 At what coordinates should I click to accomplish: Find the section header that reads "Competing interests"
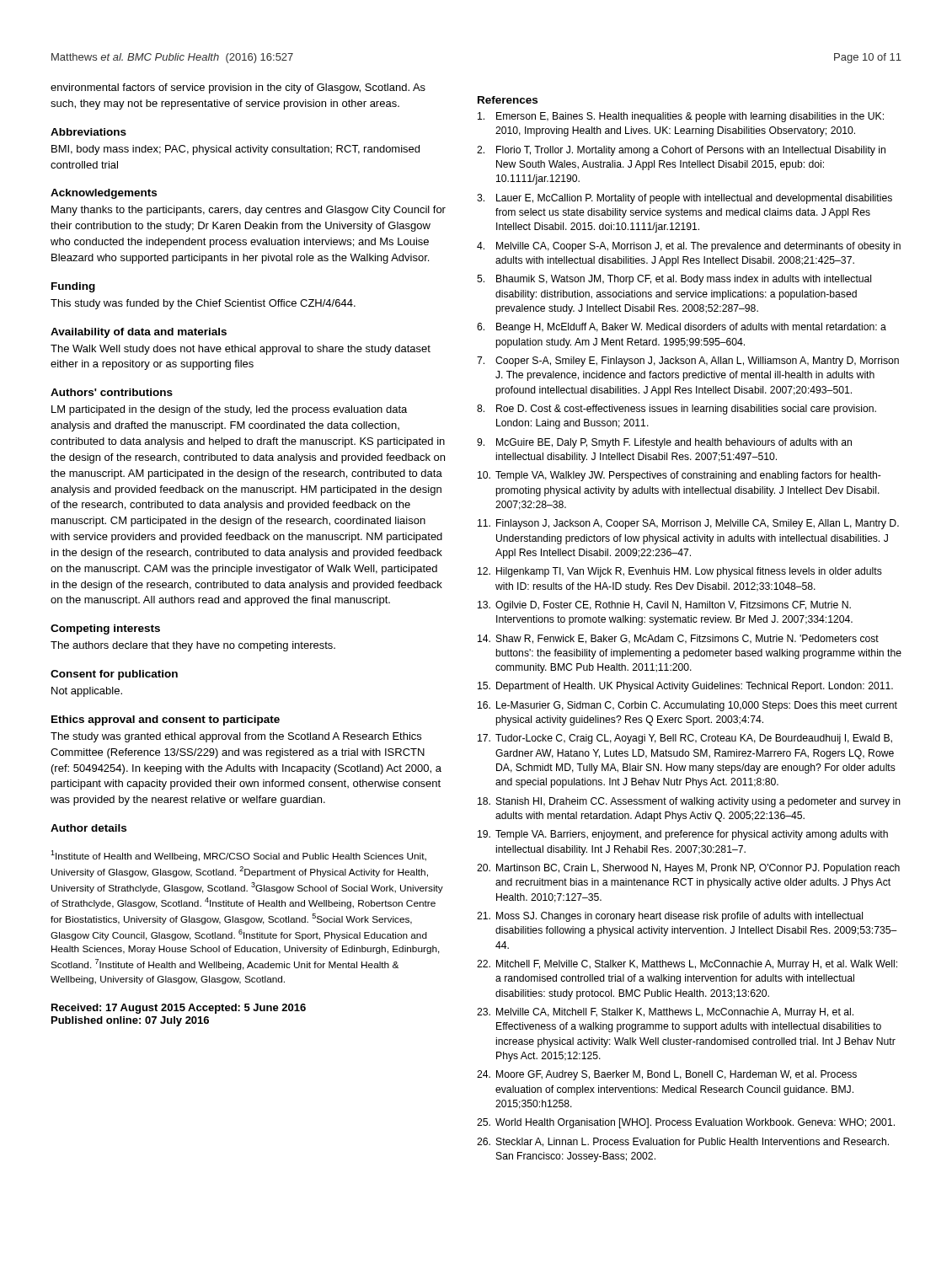point(106,628)
